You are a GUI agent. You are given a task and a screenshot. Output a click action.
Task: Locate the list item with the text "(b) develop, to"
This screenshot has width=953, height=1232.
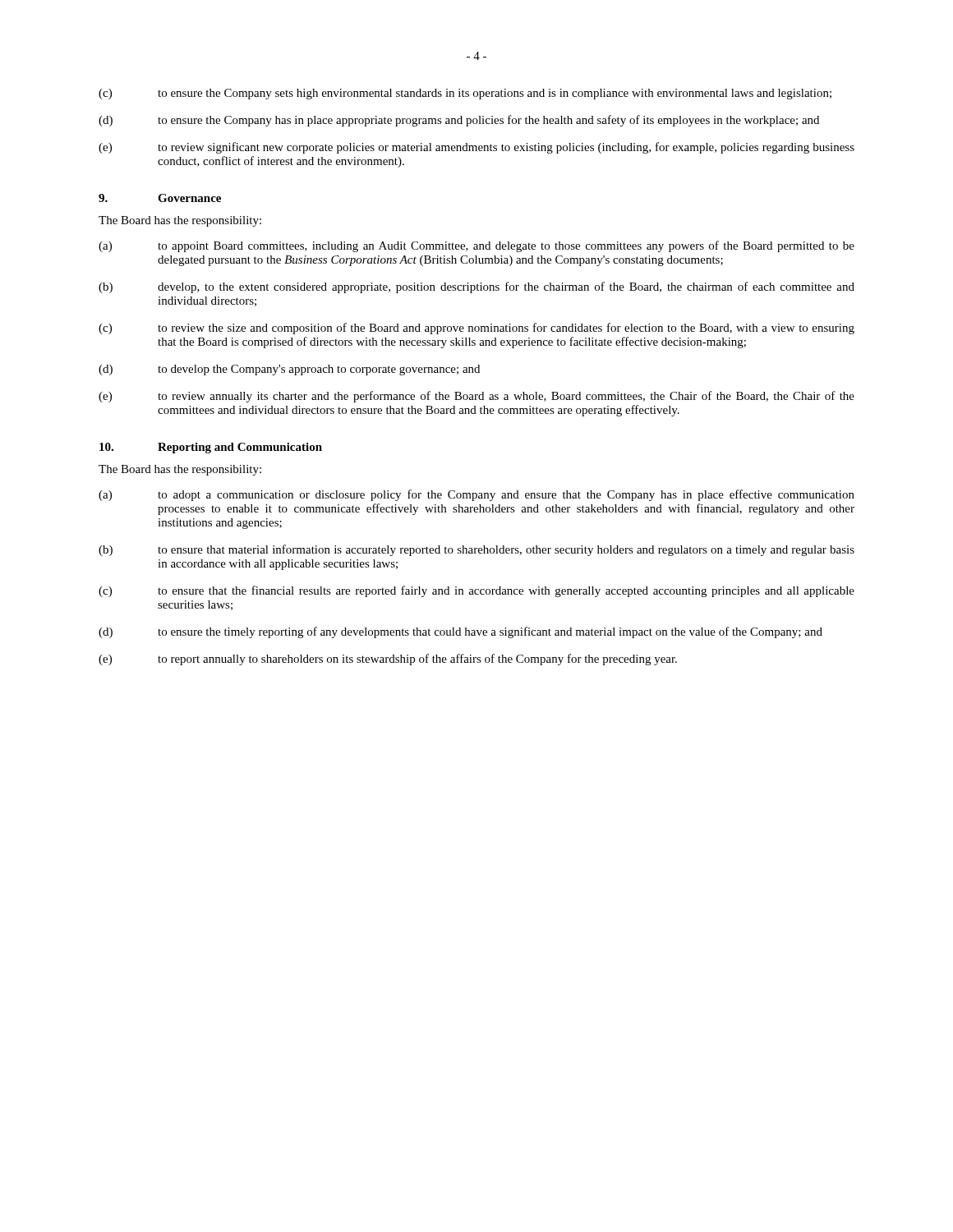(x=476, y=294)
